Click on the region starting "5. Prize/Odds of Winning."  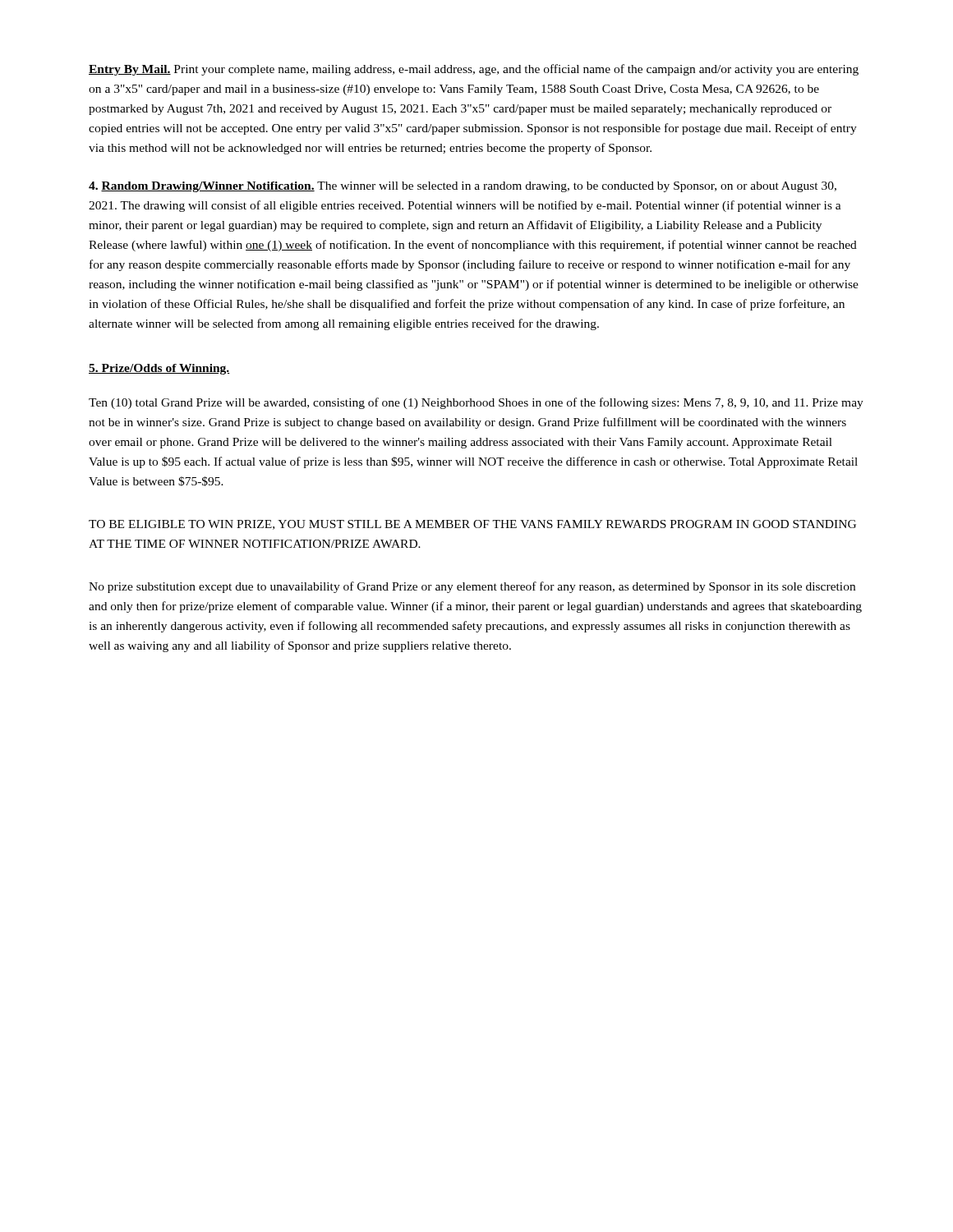[x=159, y=368]
